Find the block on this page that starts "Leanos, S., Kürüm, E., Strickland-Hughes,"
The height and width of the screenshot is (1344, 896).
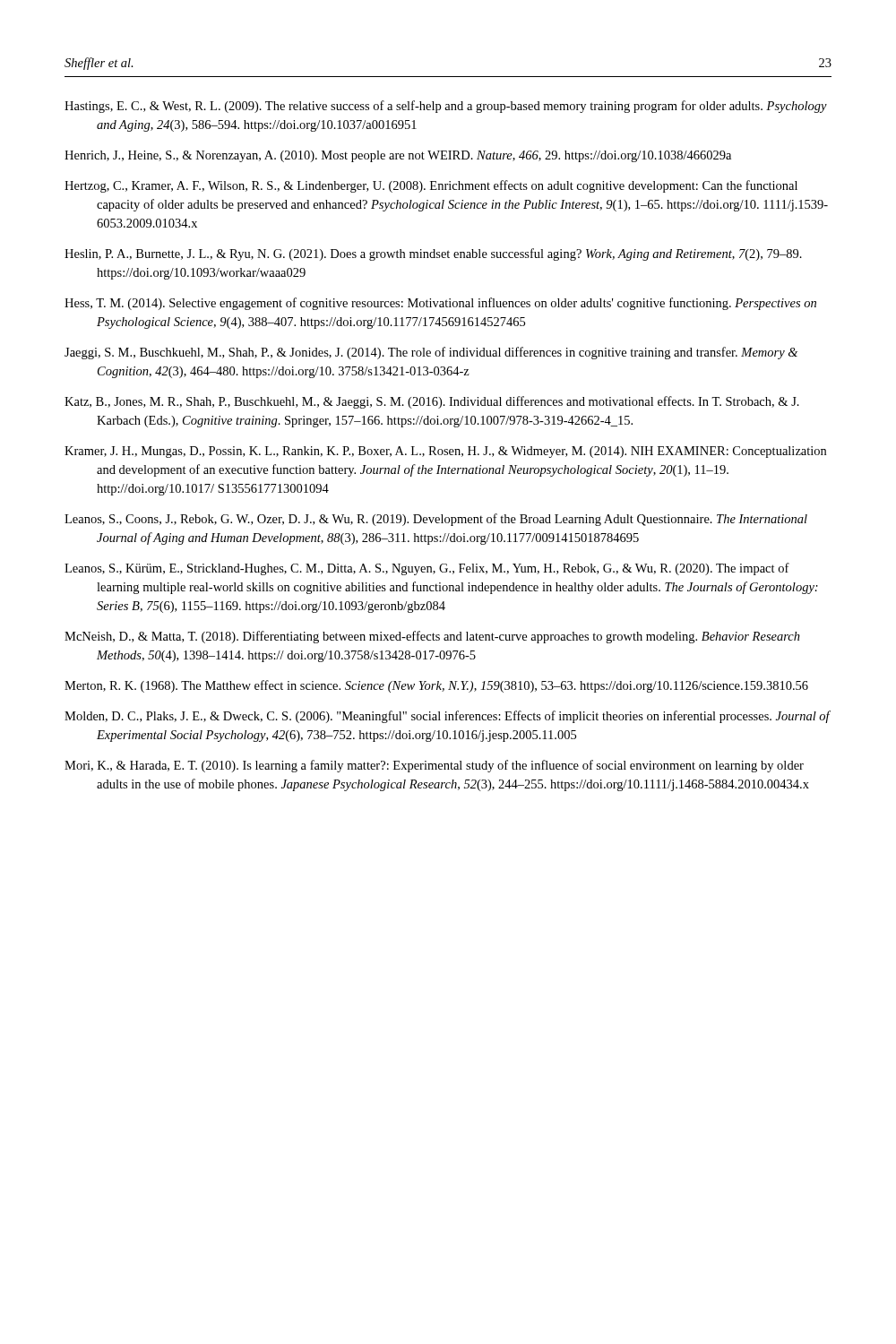point(442,587)
